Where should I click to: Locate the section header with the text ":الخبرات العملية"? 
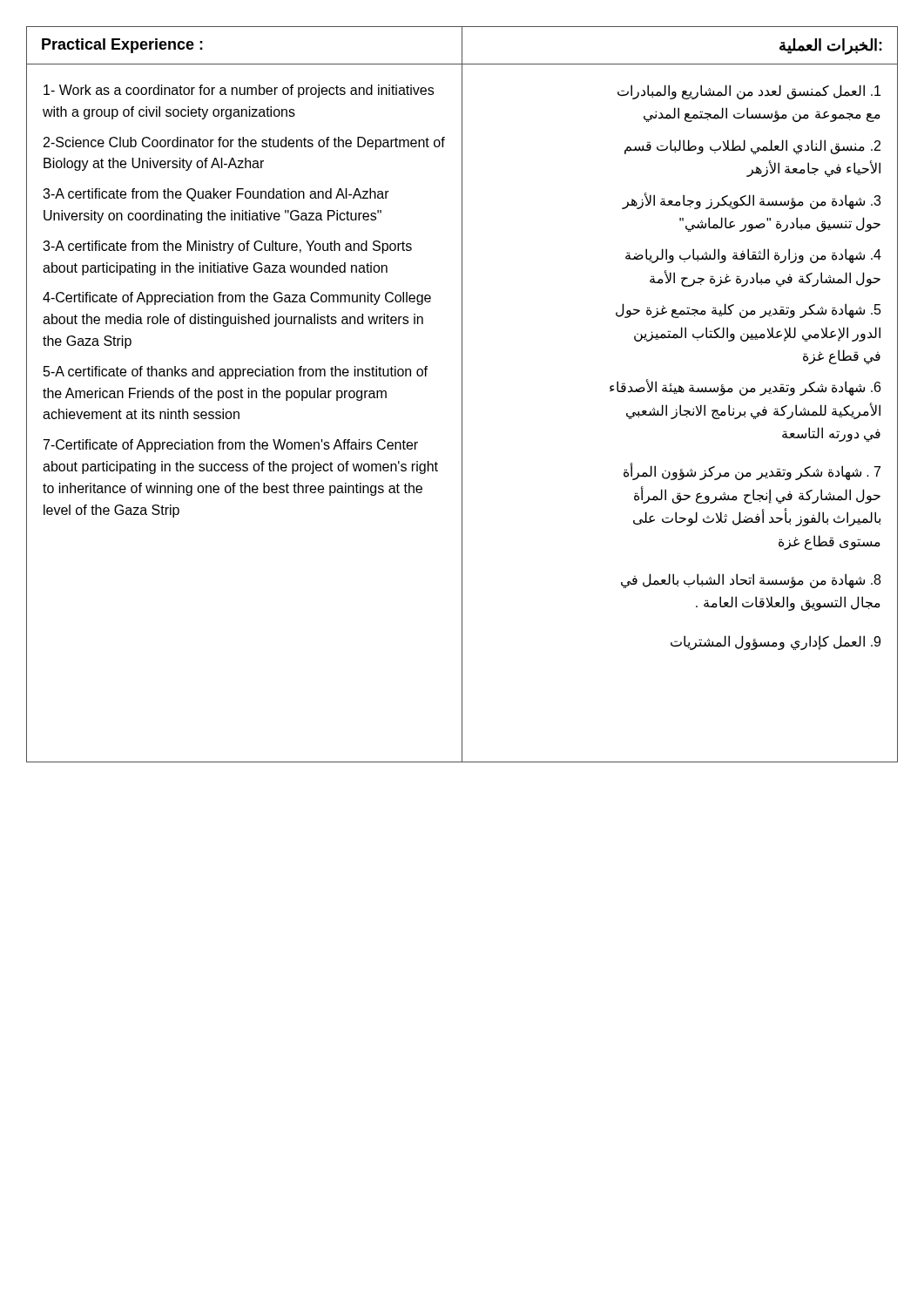[831, 45]
